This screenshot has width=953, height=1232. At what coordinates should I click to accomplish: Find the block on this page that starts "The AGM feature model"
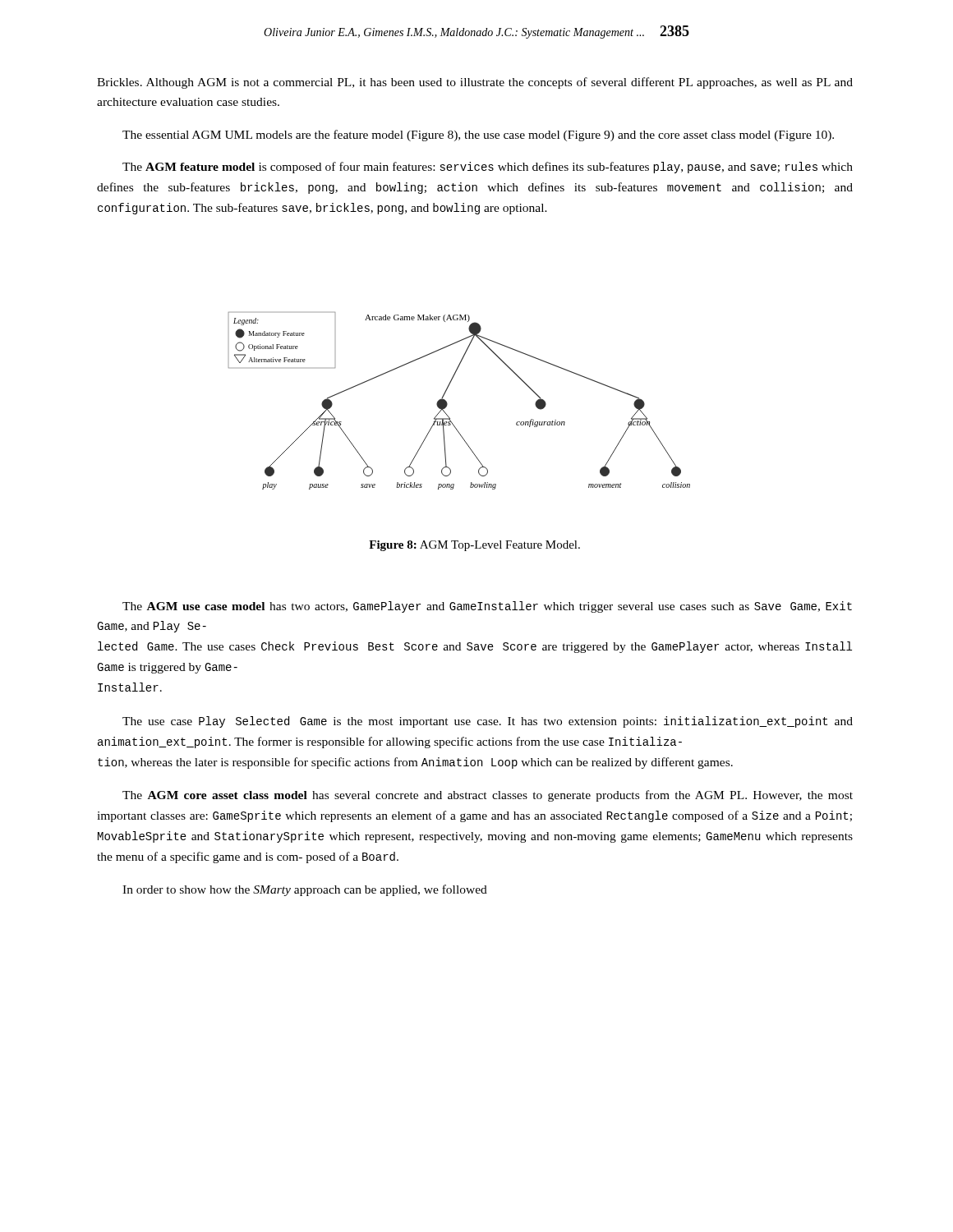475,188
